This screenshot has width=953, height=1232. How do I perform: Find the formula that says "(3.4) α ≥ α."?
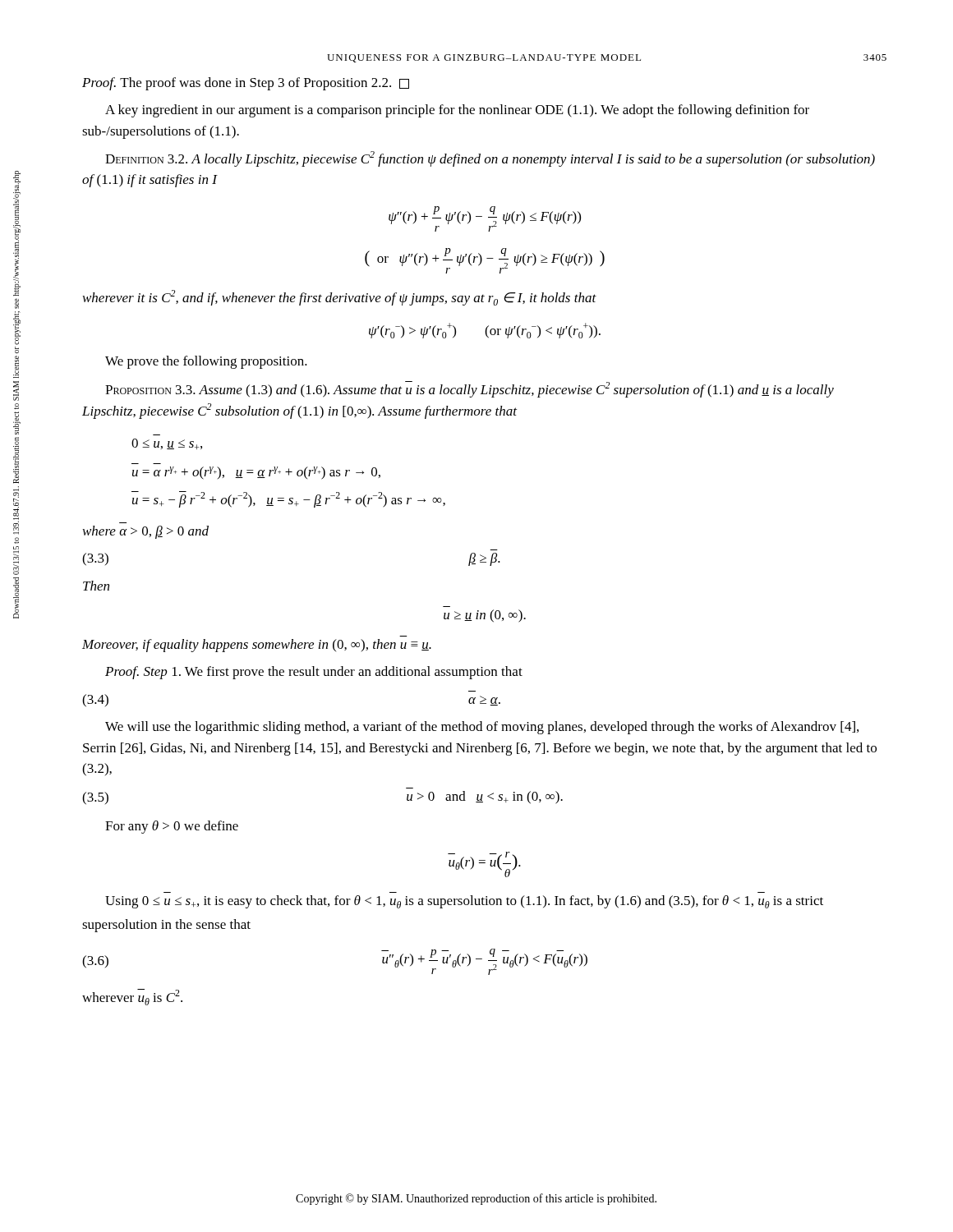pos(90,699)
